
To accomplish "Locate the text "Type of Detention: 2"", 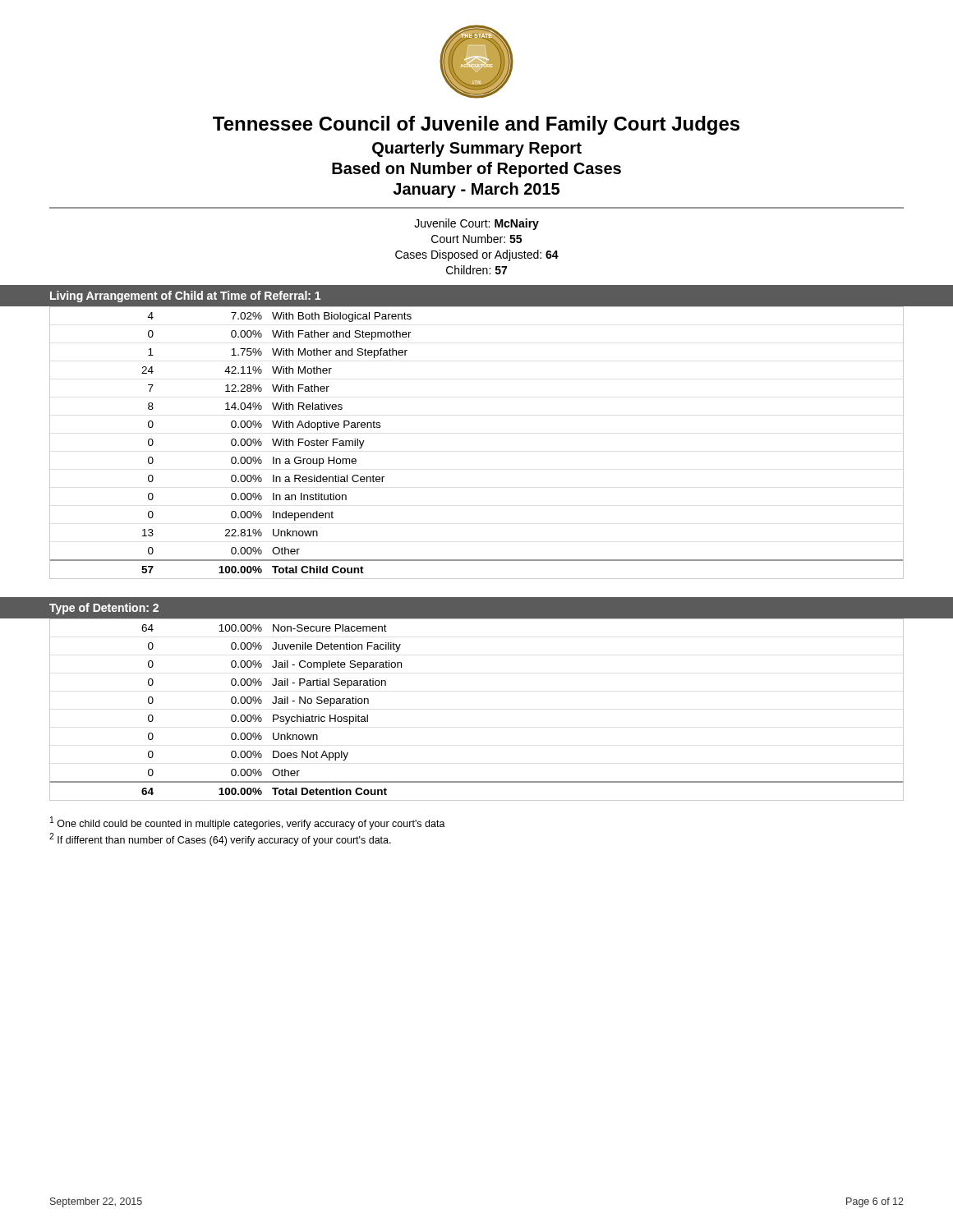I will 104,608.
